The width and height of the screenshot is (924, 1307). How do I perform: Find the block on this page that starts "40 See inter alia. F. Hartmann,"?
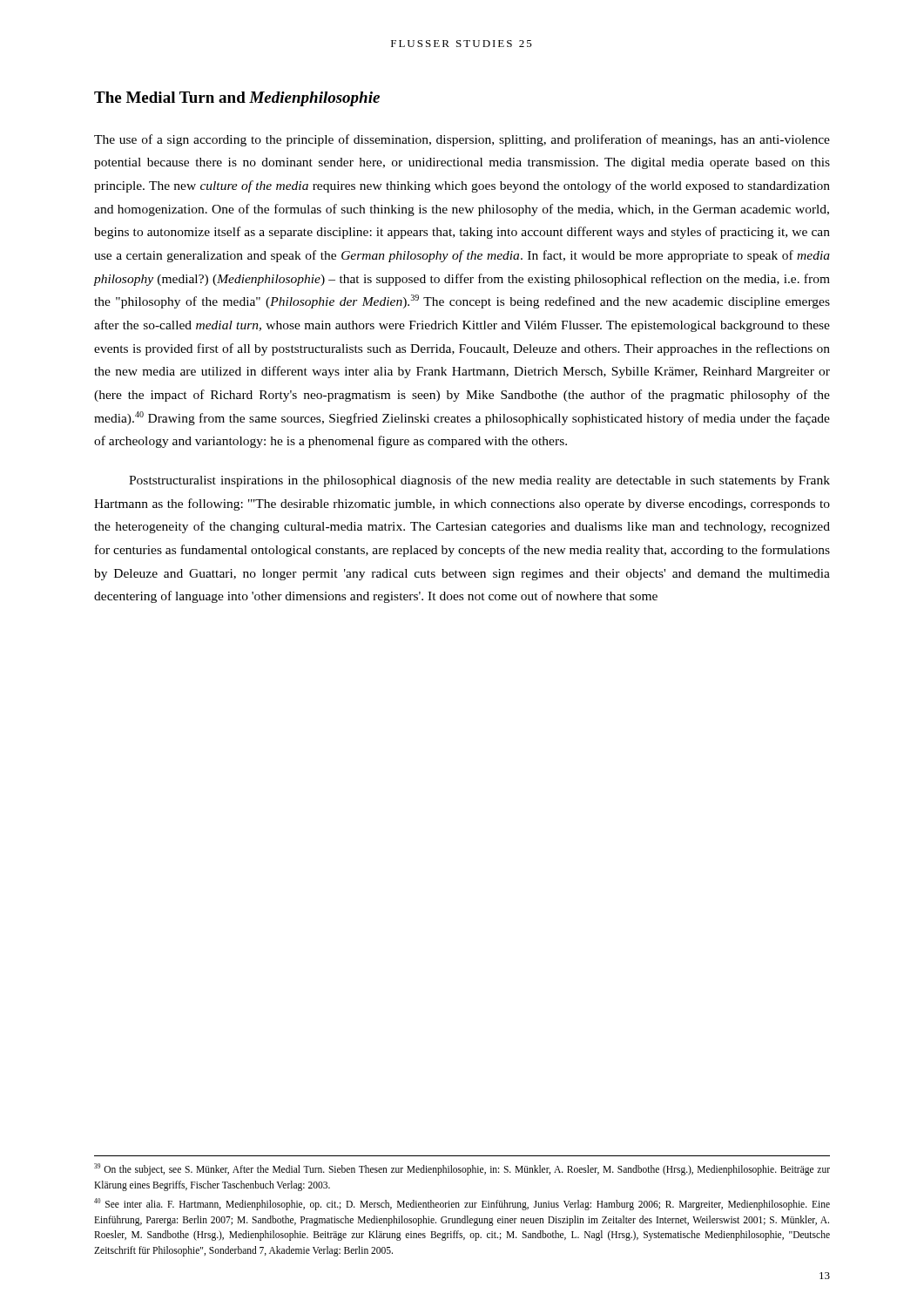(x=462, y=1226)
